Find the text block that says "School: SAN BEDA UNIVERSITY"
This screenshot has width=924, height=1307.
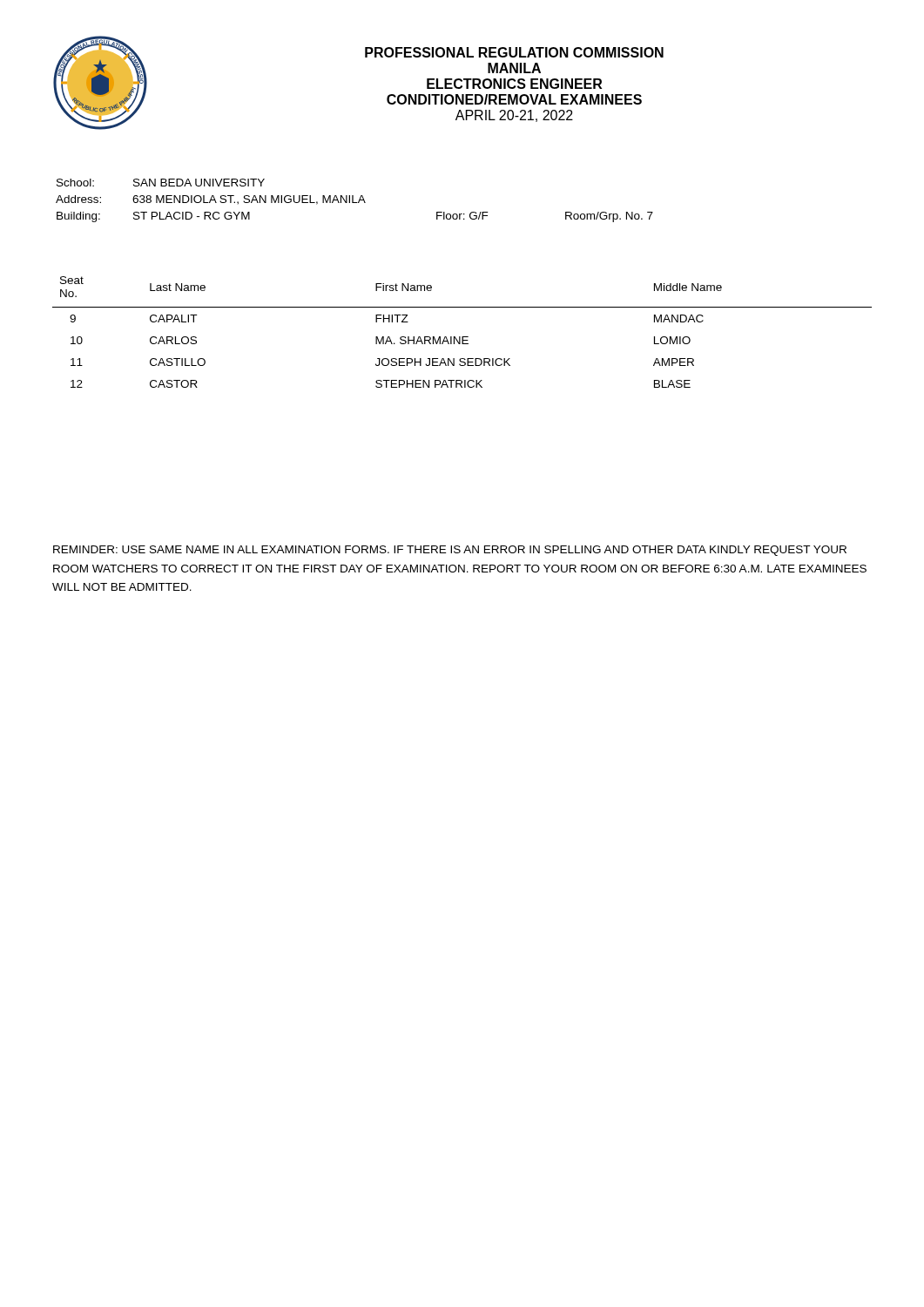point(161,183)
